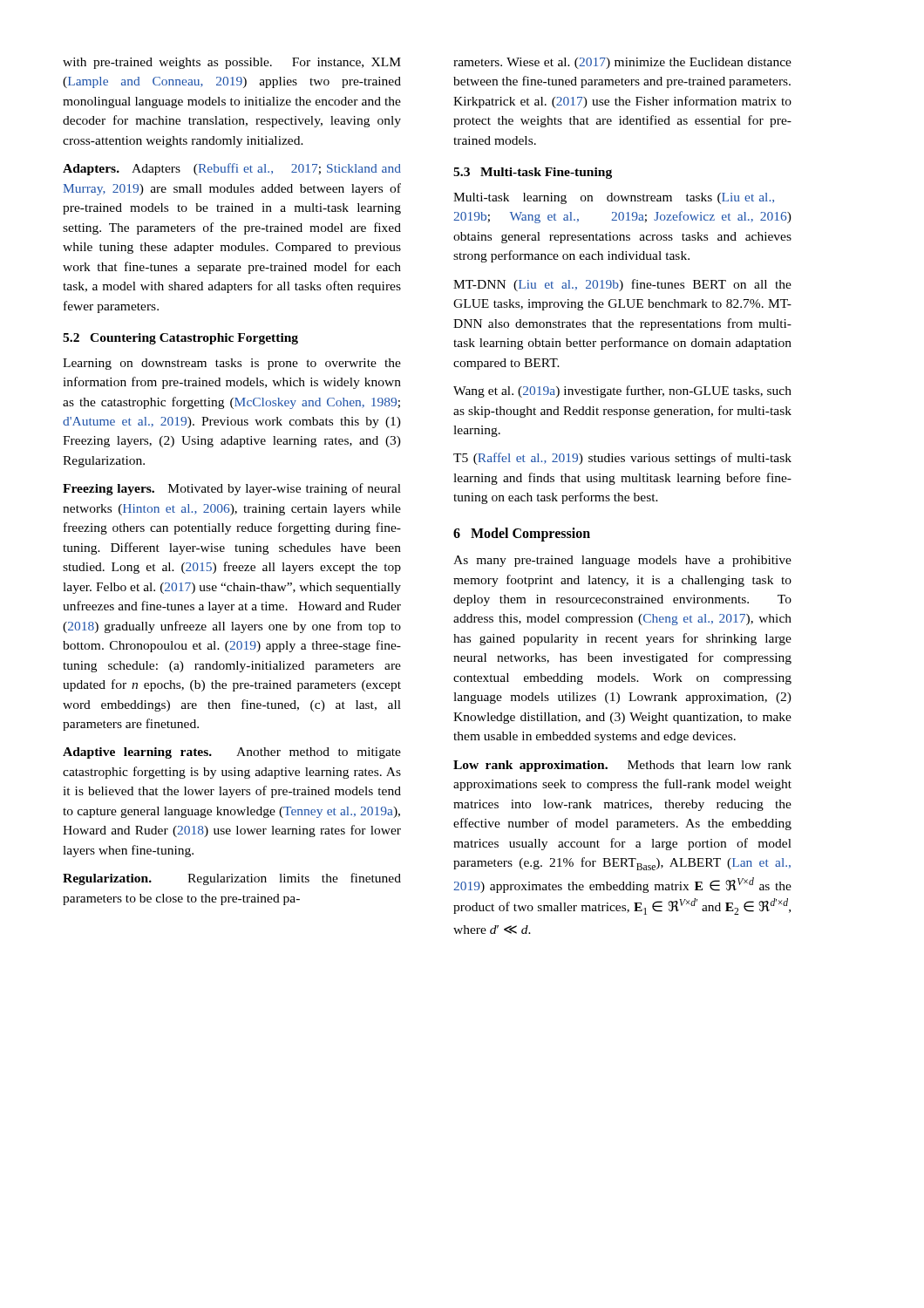Locate the block of text that opens with "Regularization. Regularization limits the finetuned parameters to"
924x1308 pixels.
(232, 888)
